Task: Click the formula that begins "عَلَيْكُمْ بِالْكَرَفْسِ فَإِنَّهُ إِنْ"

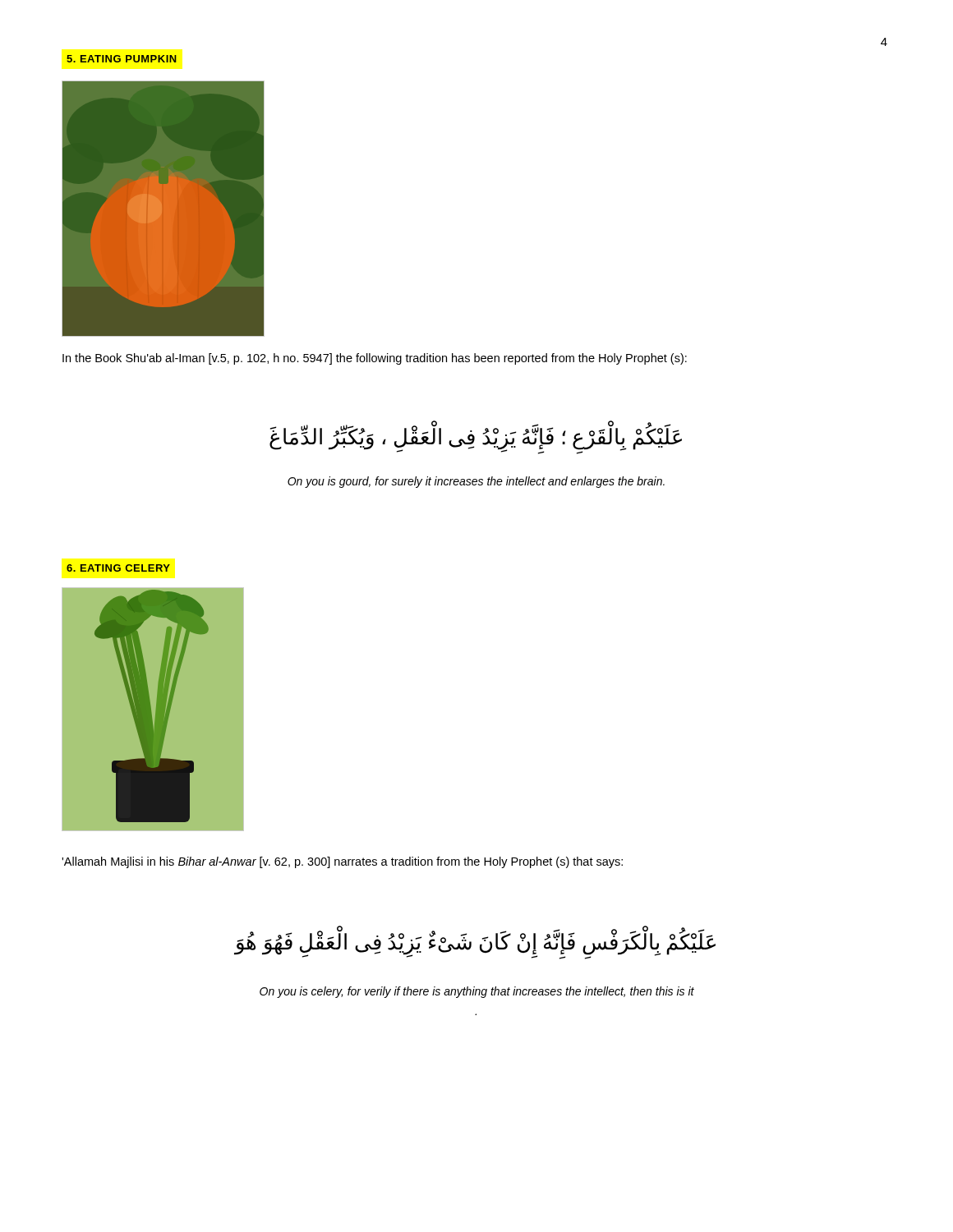Action: (x=476, y=942)
